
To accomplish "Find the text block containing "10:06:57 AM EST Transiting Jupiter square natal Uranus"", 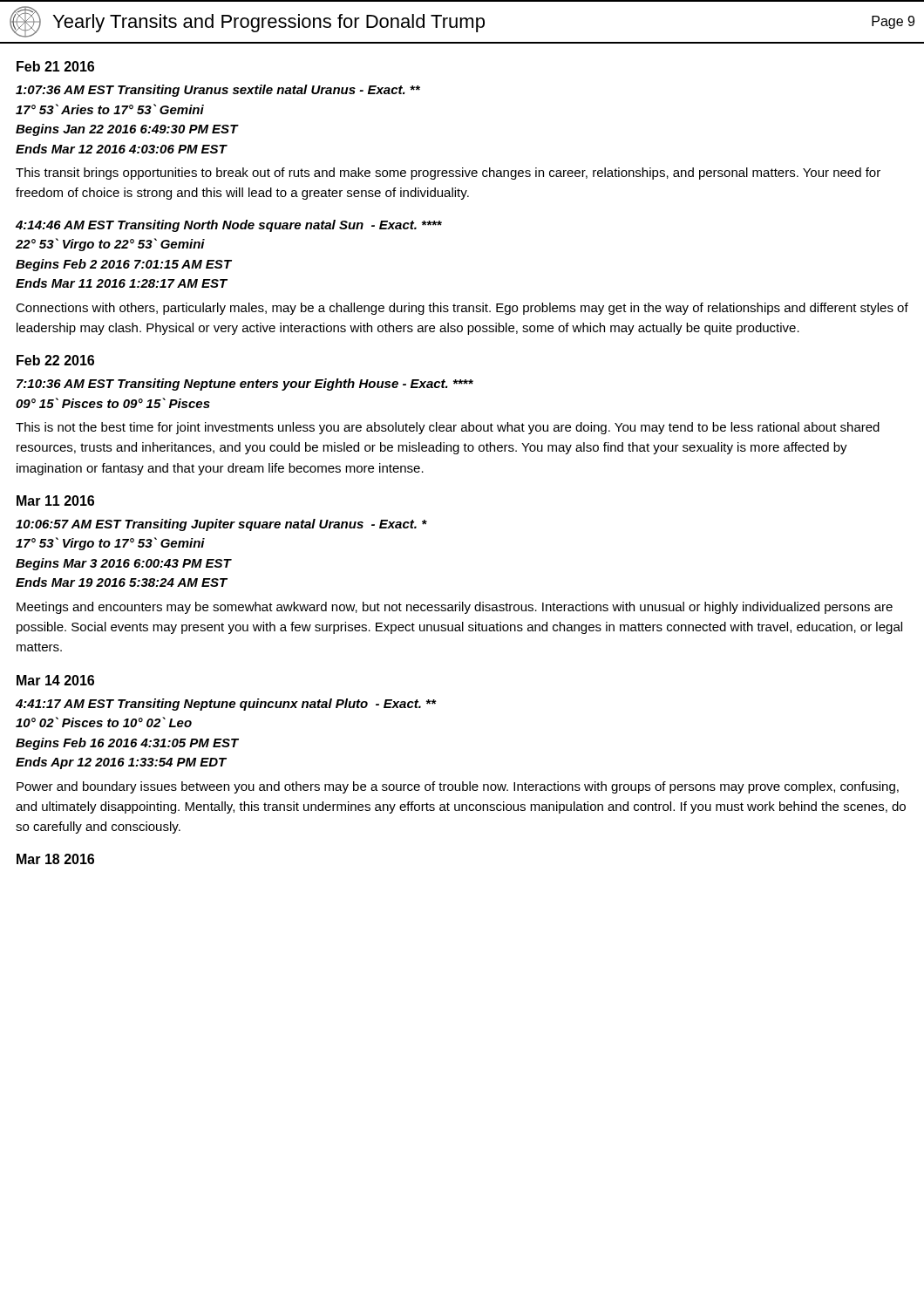I will pyautogui.click(x=221, y=553).
